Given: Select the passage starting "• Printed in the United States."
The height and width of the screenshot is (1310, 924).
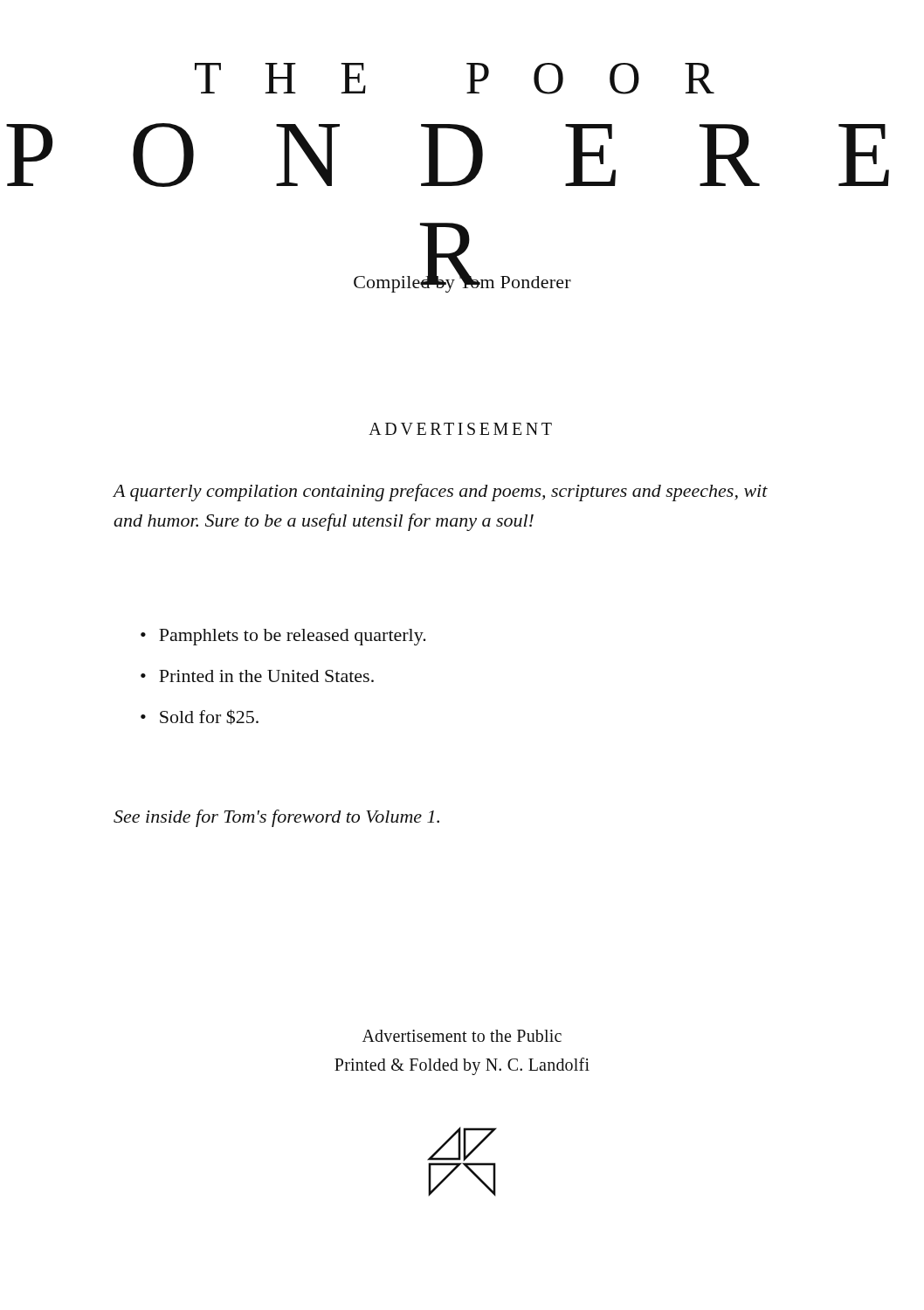Looking at the screenshot, I should [x=257, y=676].
